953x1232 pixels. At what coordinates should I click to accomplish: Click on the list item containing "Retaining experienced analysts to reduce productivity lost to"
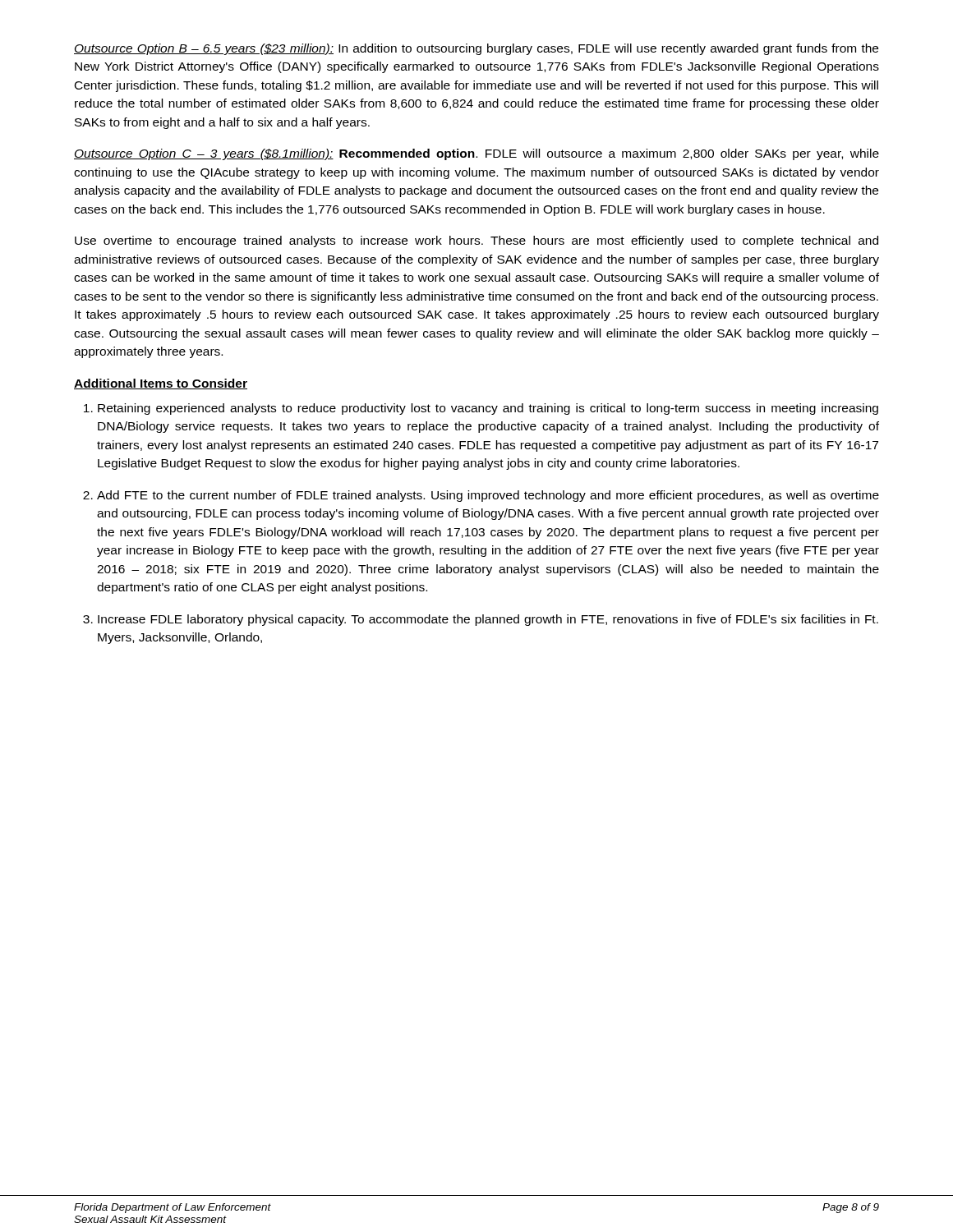488,436
